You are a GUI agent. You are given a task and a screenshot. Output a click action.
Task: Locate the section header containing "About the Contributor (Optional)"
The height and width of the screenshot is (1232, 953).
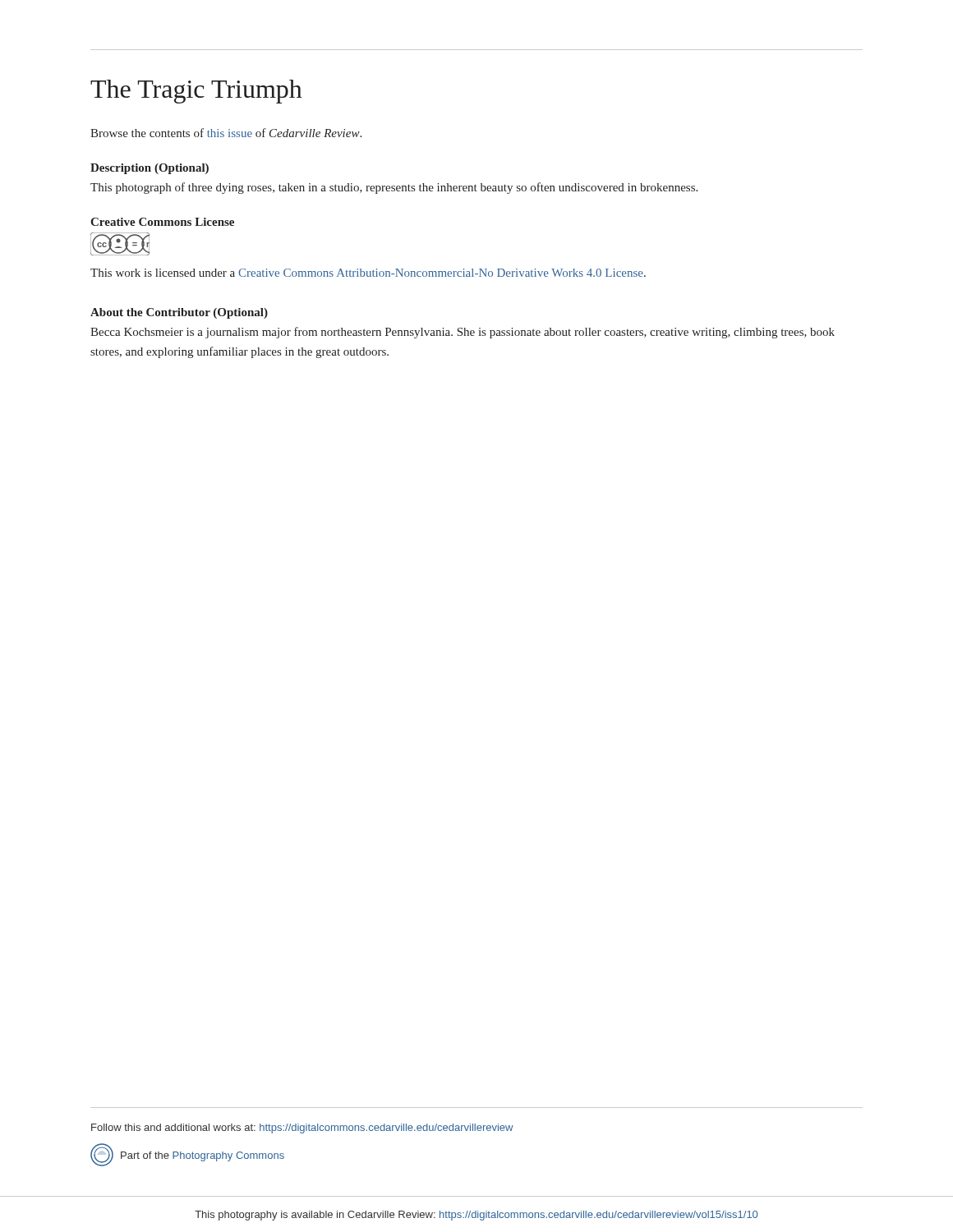coord(179,313)
